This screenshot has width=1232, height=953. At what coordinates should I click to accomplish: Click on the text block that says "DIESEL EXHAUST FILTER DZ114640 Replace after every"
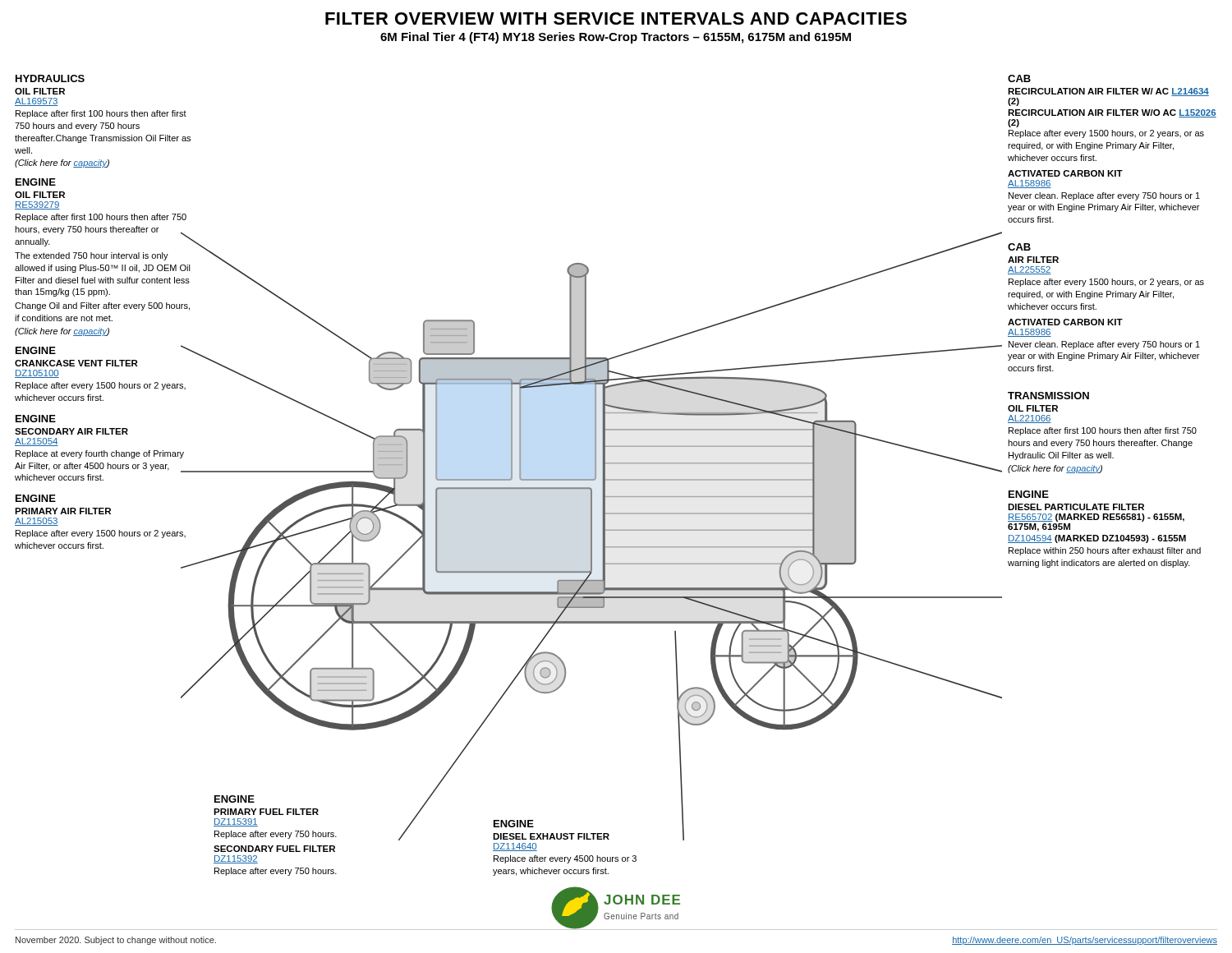(573, 855)
